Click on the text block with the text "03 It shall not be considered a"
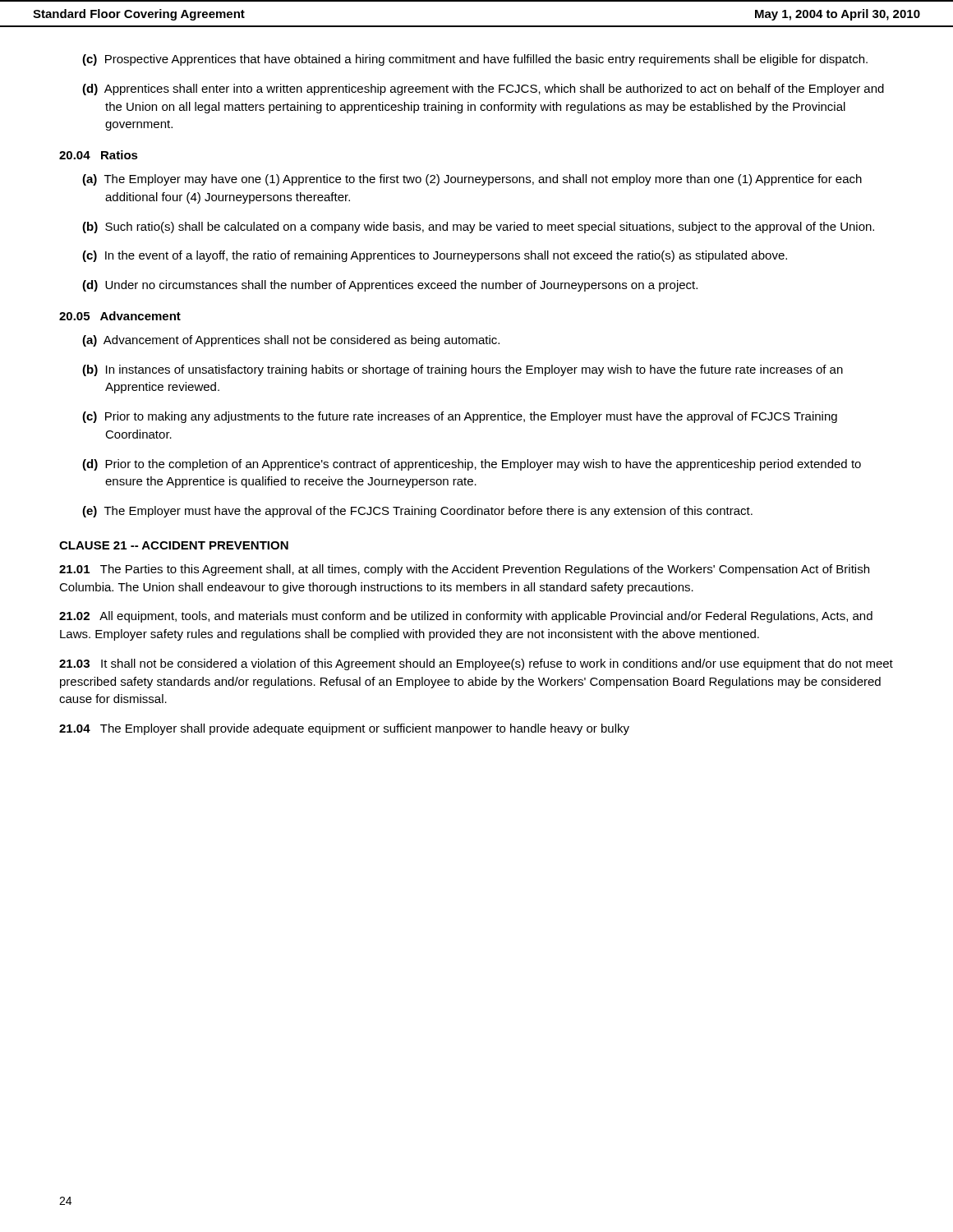953x1232 pixels. tap(476, 681)
